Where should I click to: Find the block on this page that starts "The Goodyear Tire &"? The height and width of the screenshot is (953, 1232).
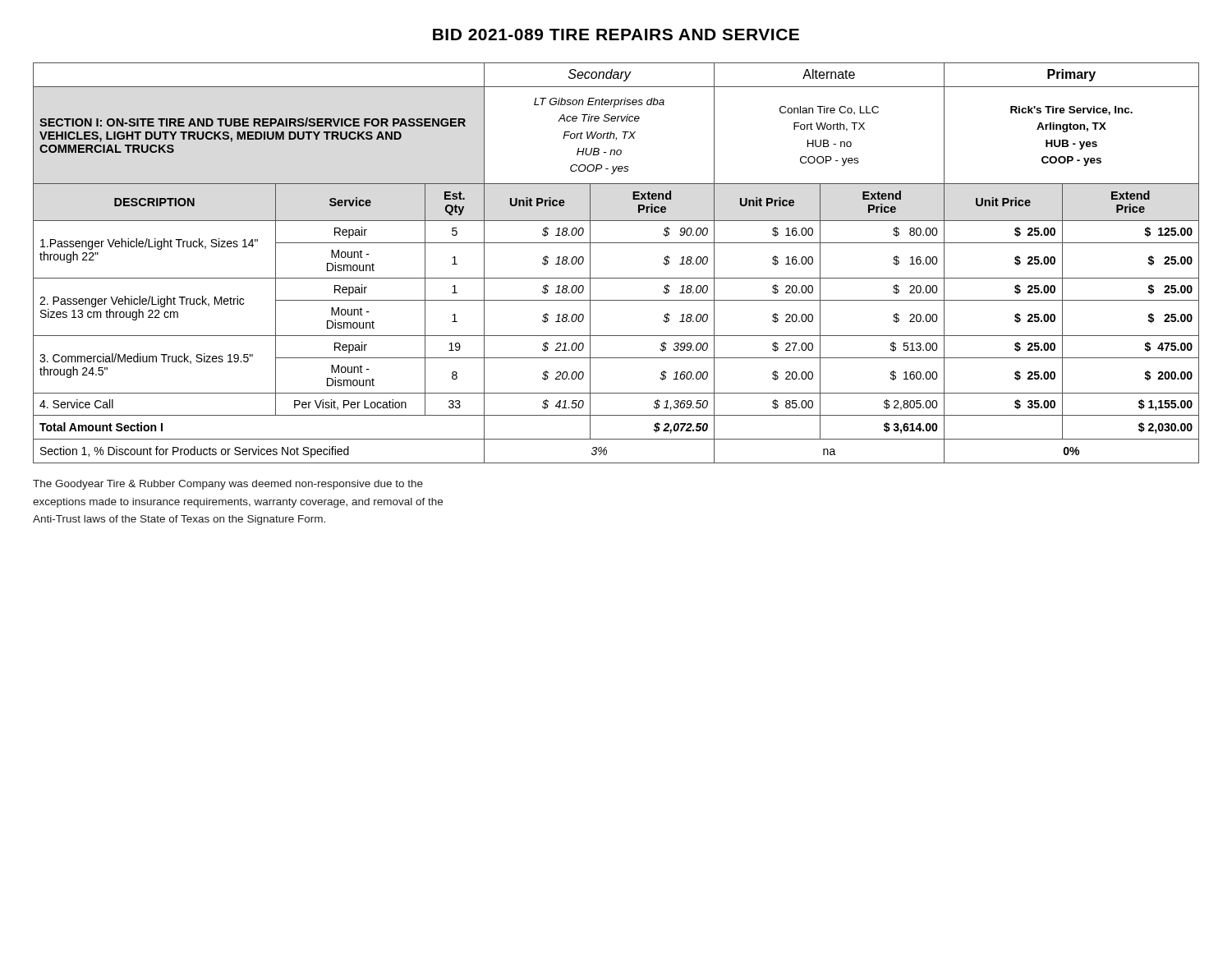click(x=238, y=501)
